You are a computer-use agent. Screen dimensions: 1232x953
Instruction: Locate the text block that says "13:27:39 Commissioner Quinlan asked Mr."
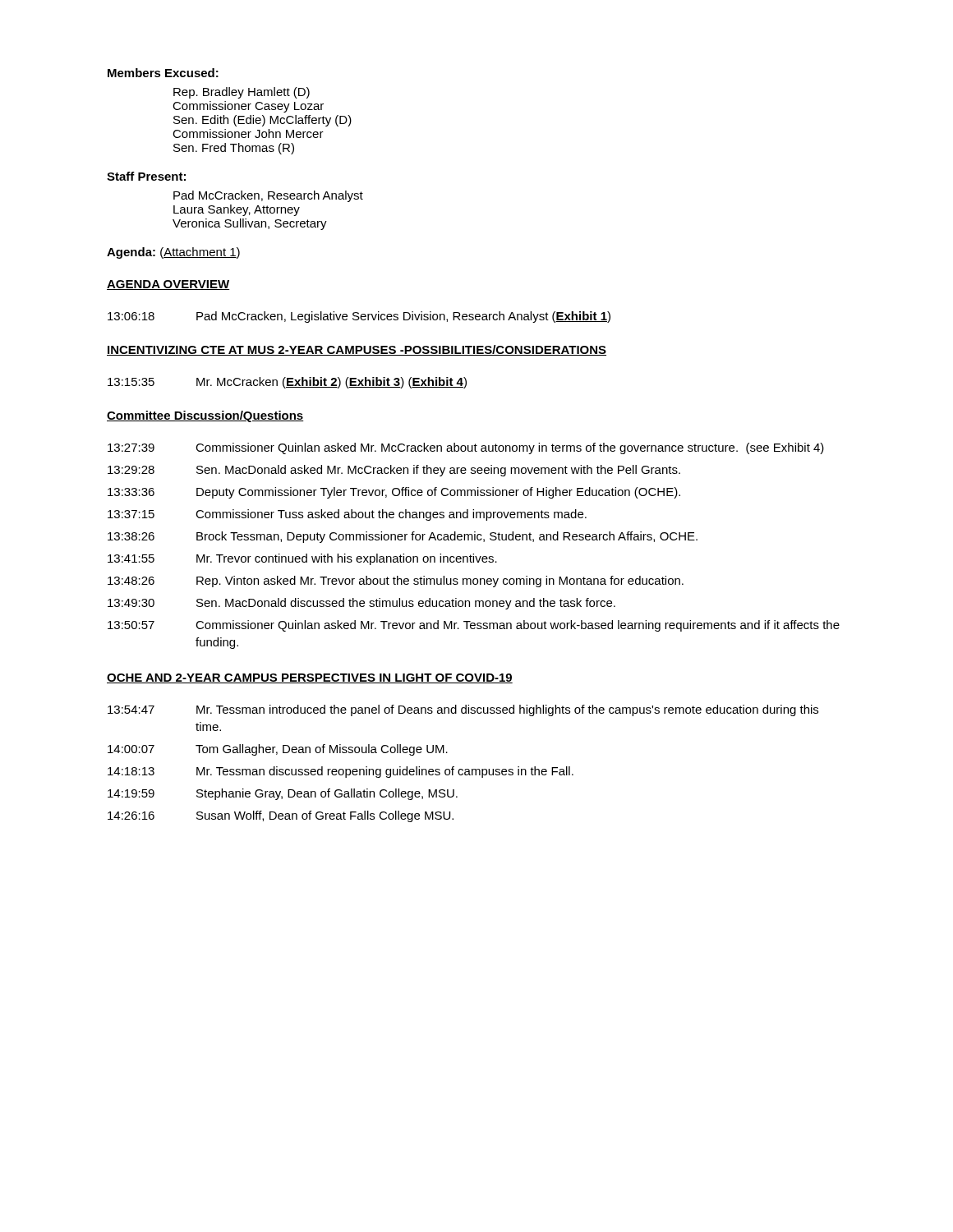tap(476, 545)
